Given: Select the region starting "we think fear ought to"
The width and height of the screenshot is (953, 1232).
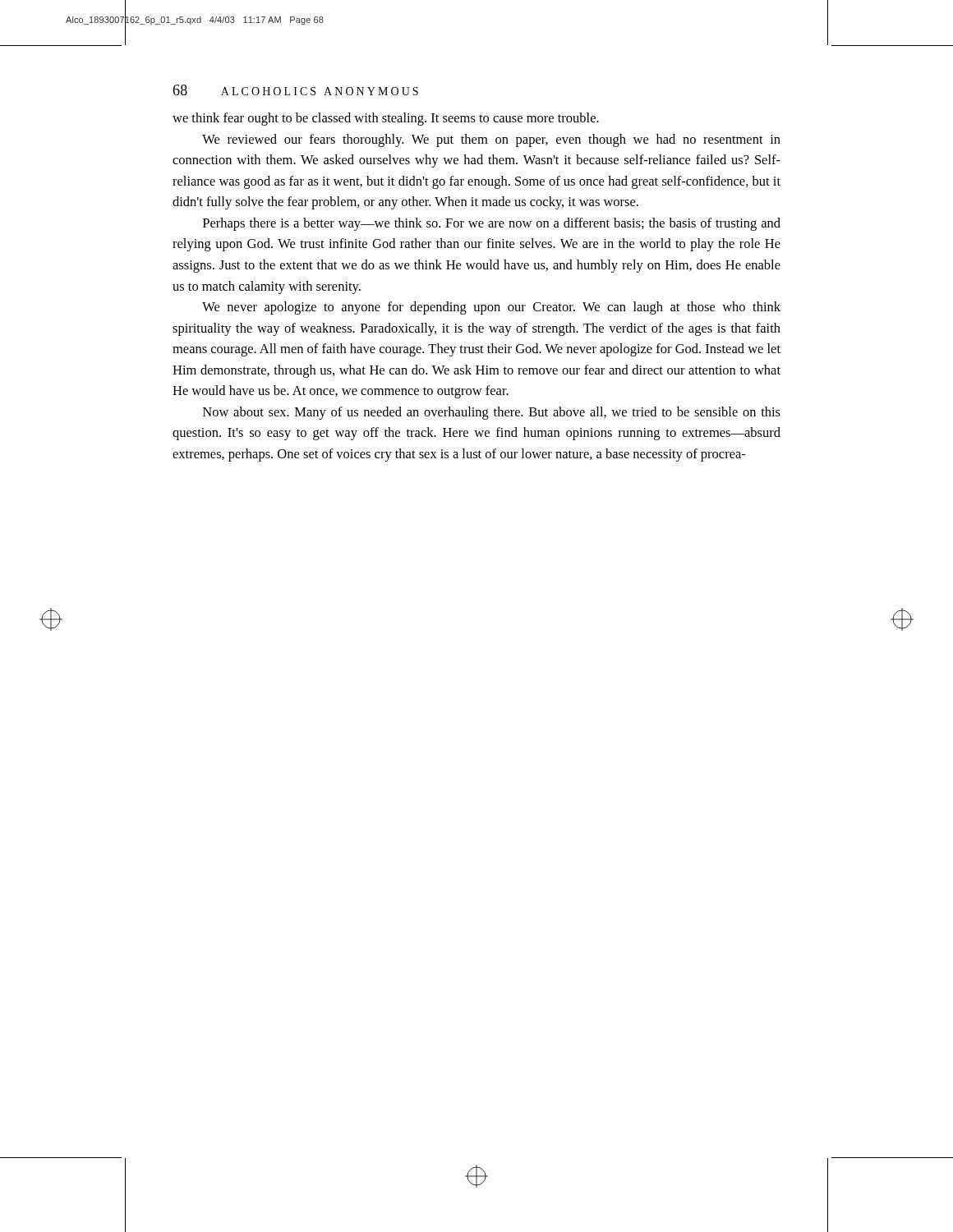Looking at the screenshot, I should [x=386, y=119].
